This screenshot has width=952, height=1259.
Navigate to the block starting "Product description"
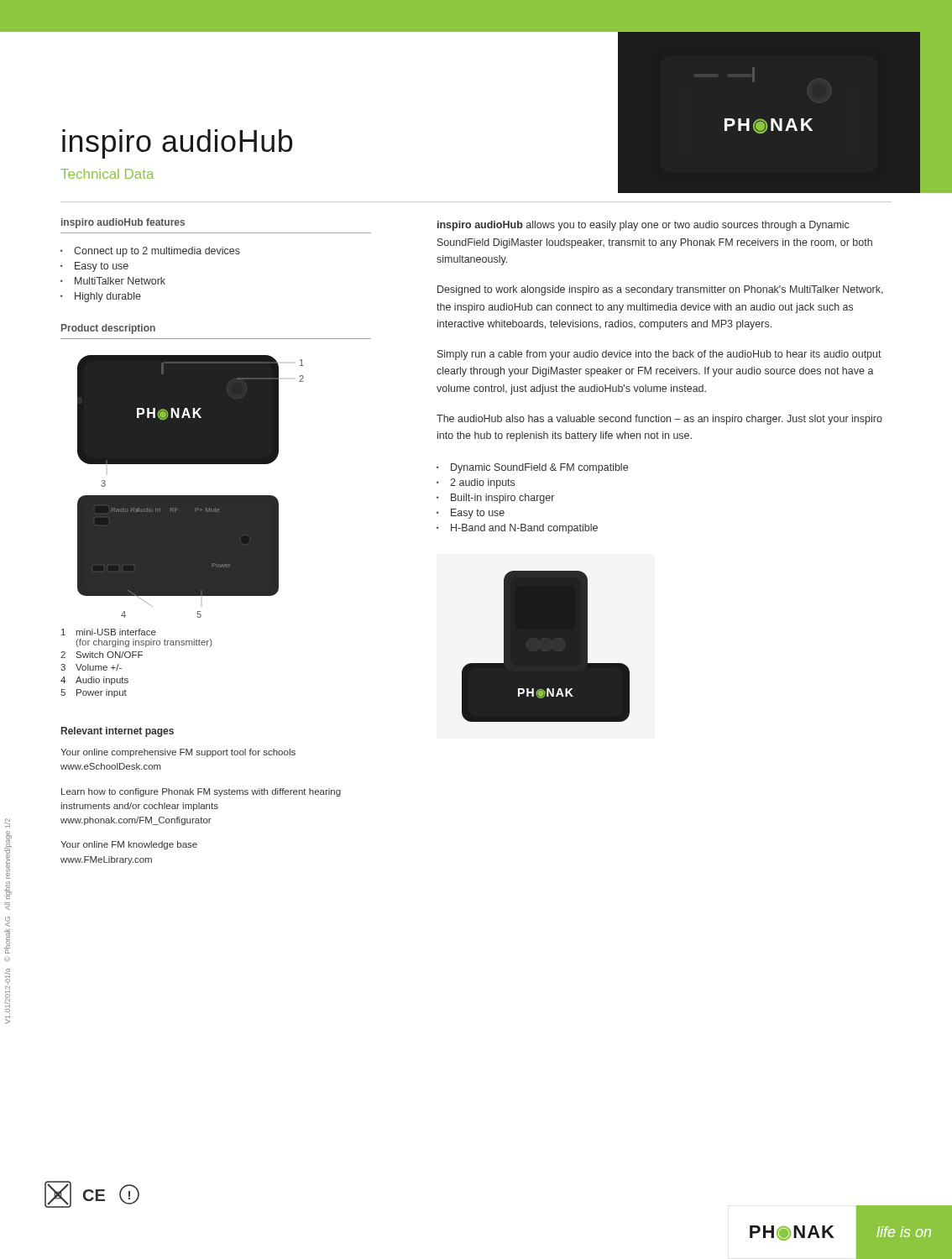108,328
